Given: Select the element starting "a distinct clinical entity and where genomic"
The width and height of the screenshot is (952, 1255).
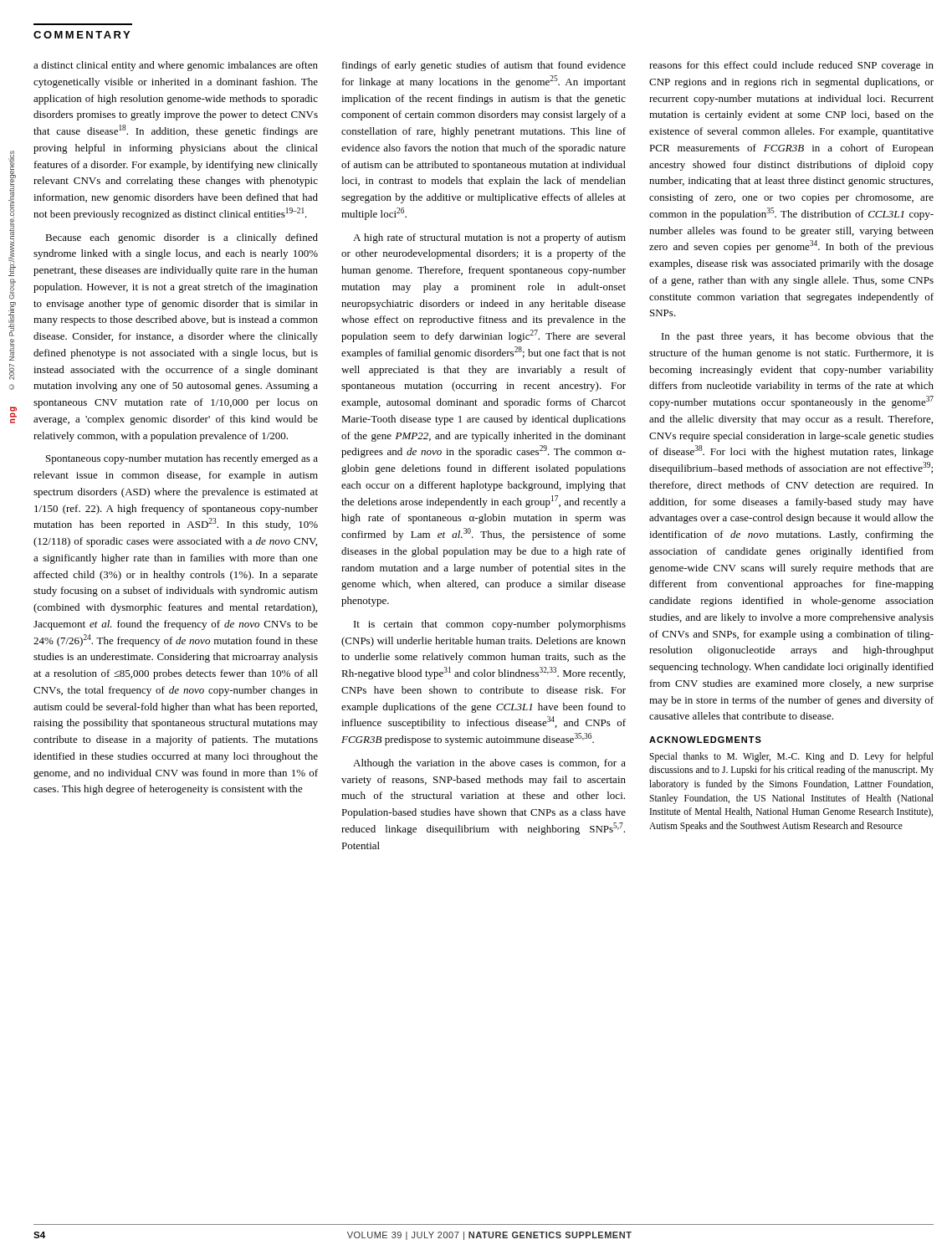Looking at the screenshot, I should [x=176, y=427].
